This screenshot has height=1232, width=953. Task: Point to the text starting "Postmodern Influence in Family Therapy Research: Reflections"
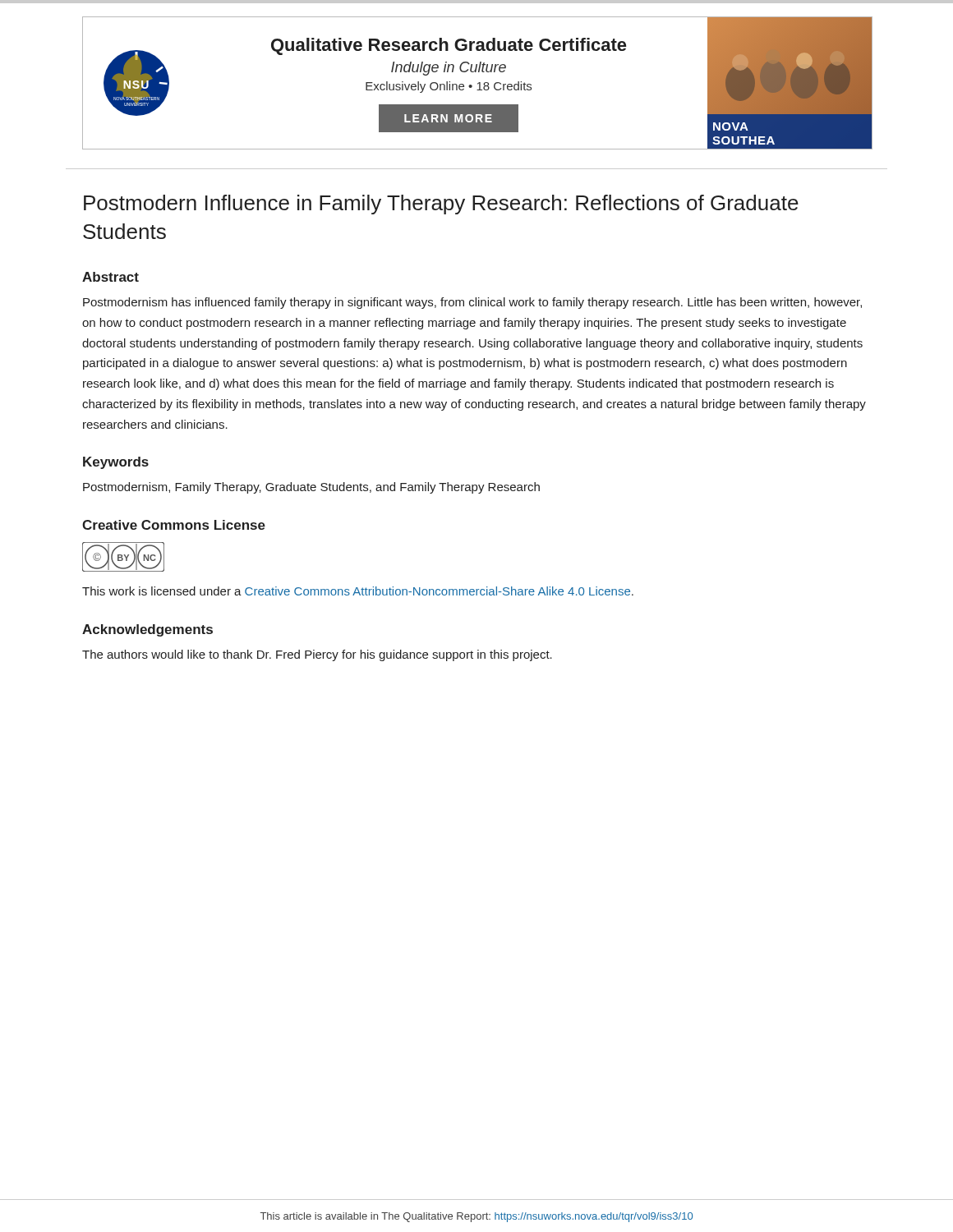(x=441, y=217)
